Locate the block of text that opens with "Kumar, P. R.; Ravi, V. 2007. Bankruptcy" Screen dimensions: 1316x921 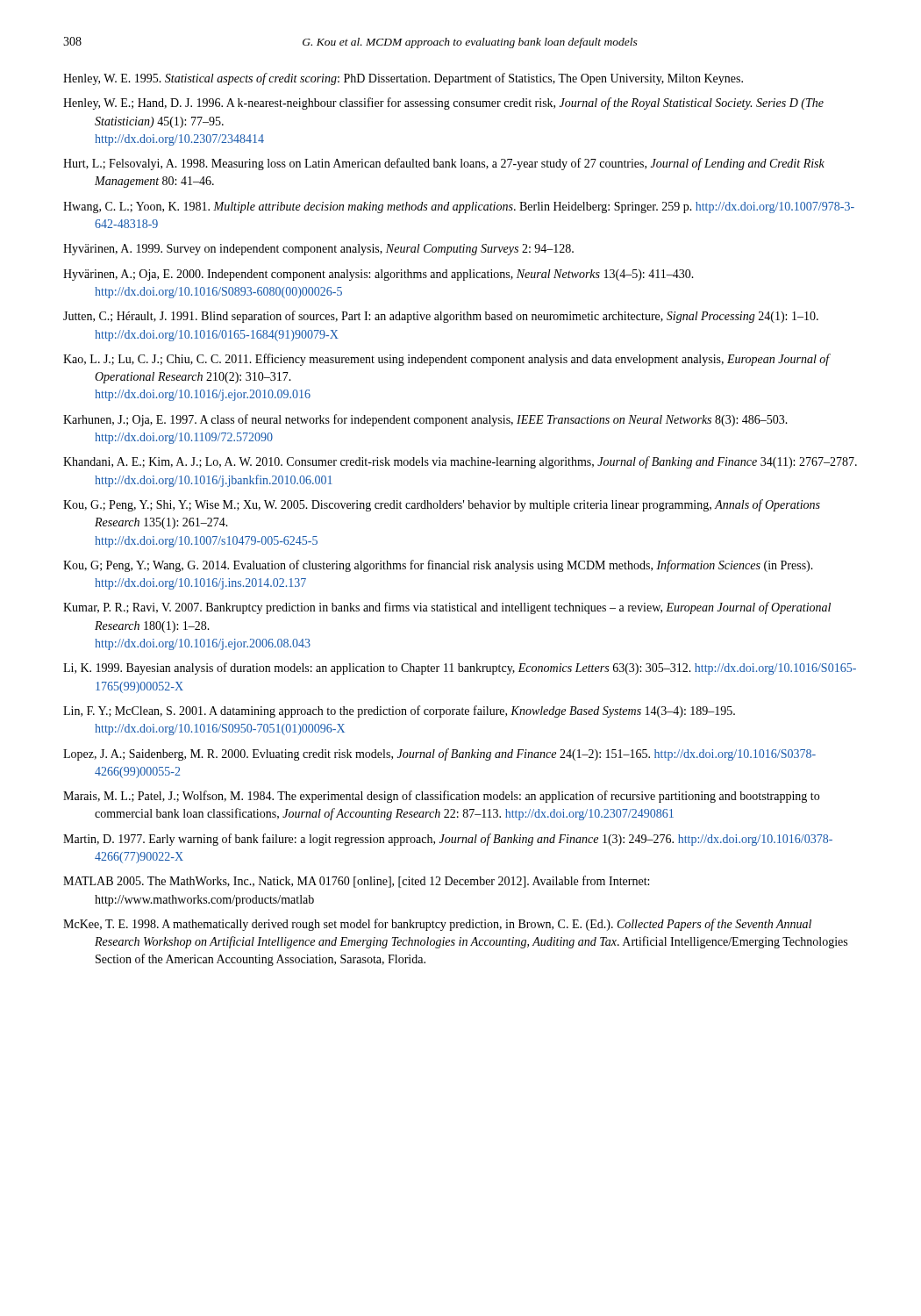(447, 608)
